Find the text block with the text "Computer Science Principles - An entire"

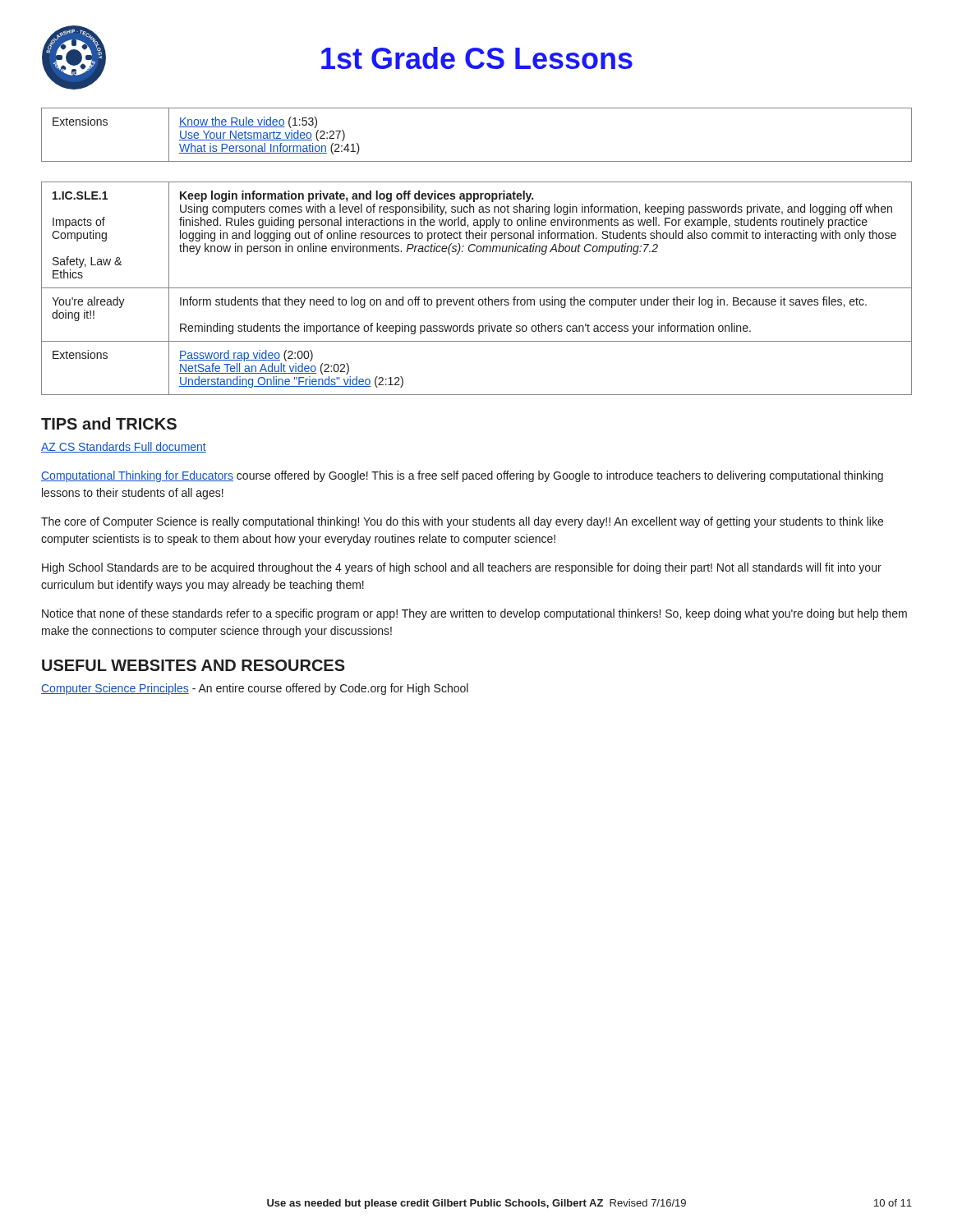255,688
